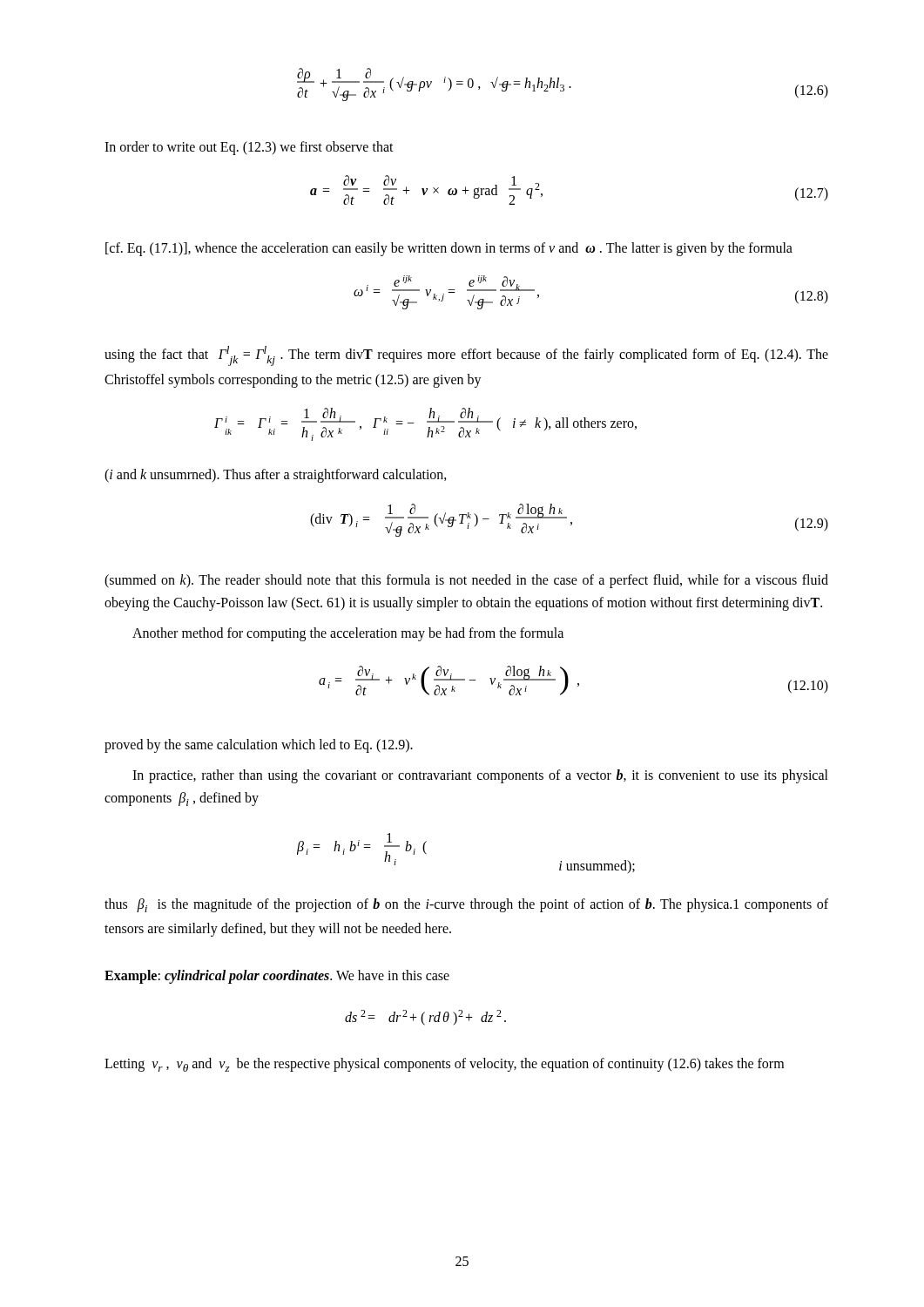Point to the block starting "β i = h i"
The height and width of the screenshot is (1307, 924).
point(390,855)
